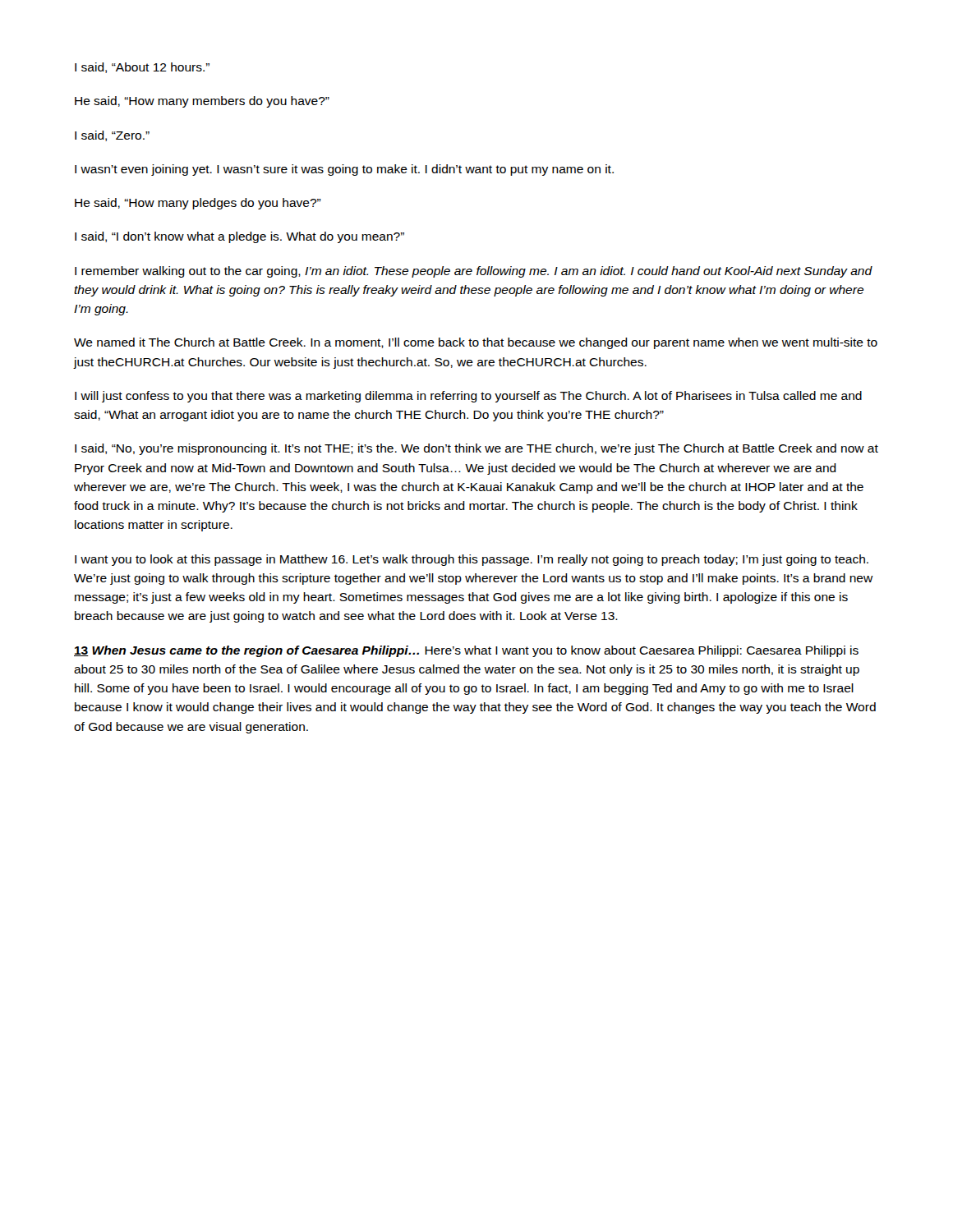Select the text block with the text "I said, “I don’t know what a"
Image resolution: width=953 pixels, height=1232 pixels.
(239, 236)
